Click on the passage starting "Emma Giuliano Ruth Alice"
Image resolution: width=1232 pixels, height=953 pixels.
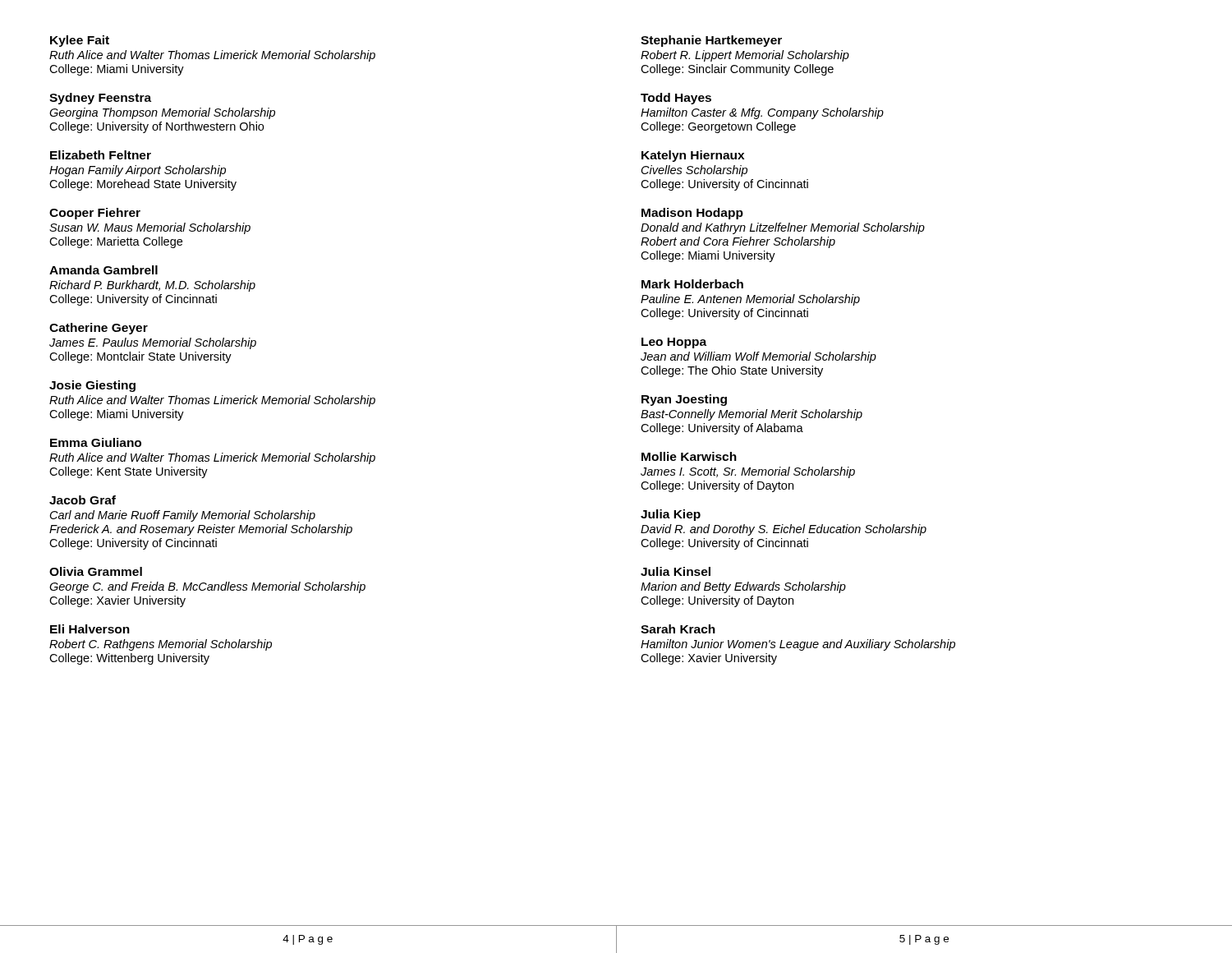[320, 457]
